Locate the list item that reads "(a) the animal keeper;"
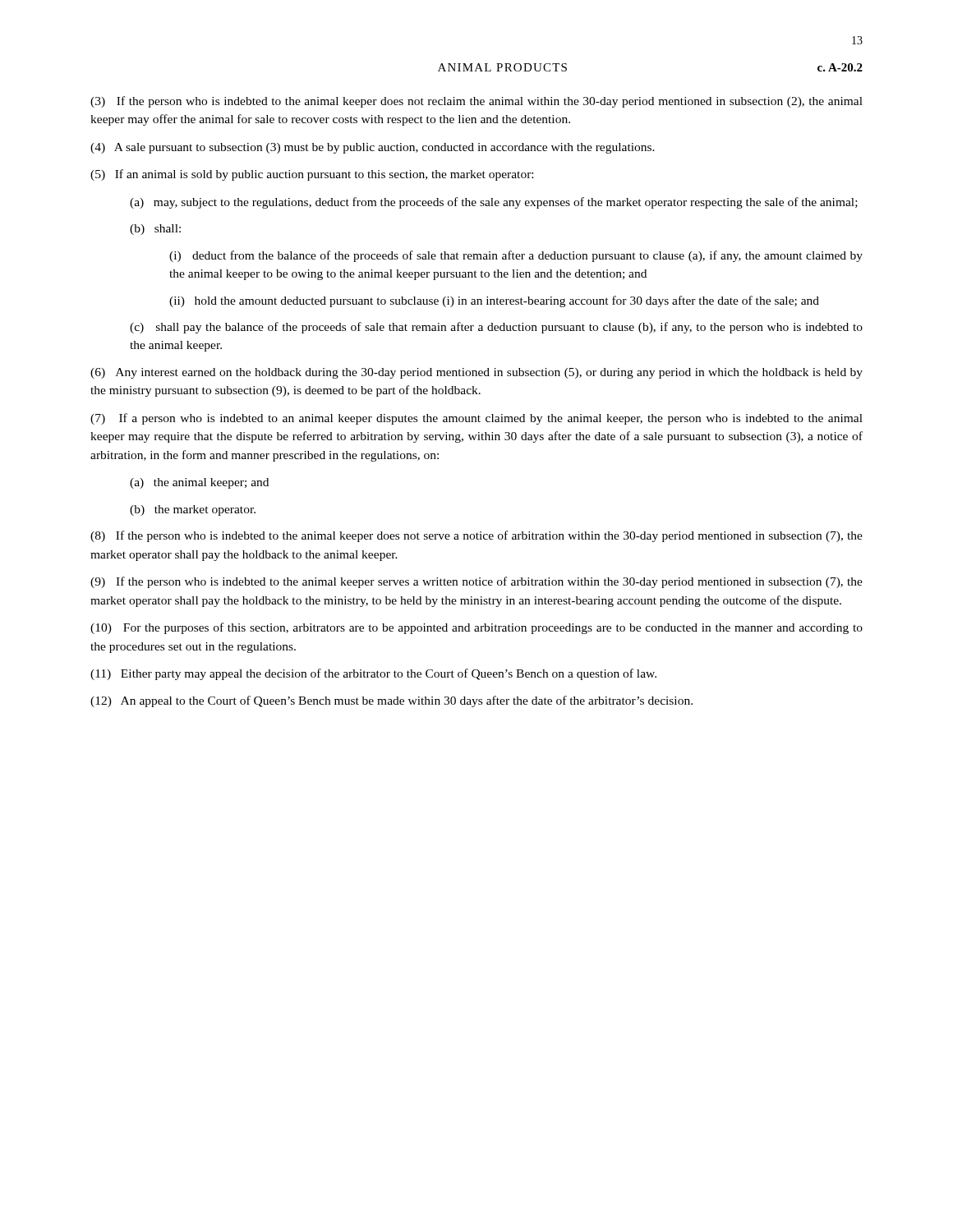This screenshot has width=953, height=1232. pyautogui.click(x=199, y=482)
